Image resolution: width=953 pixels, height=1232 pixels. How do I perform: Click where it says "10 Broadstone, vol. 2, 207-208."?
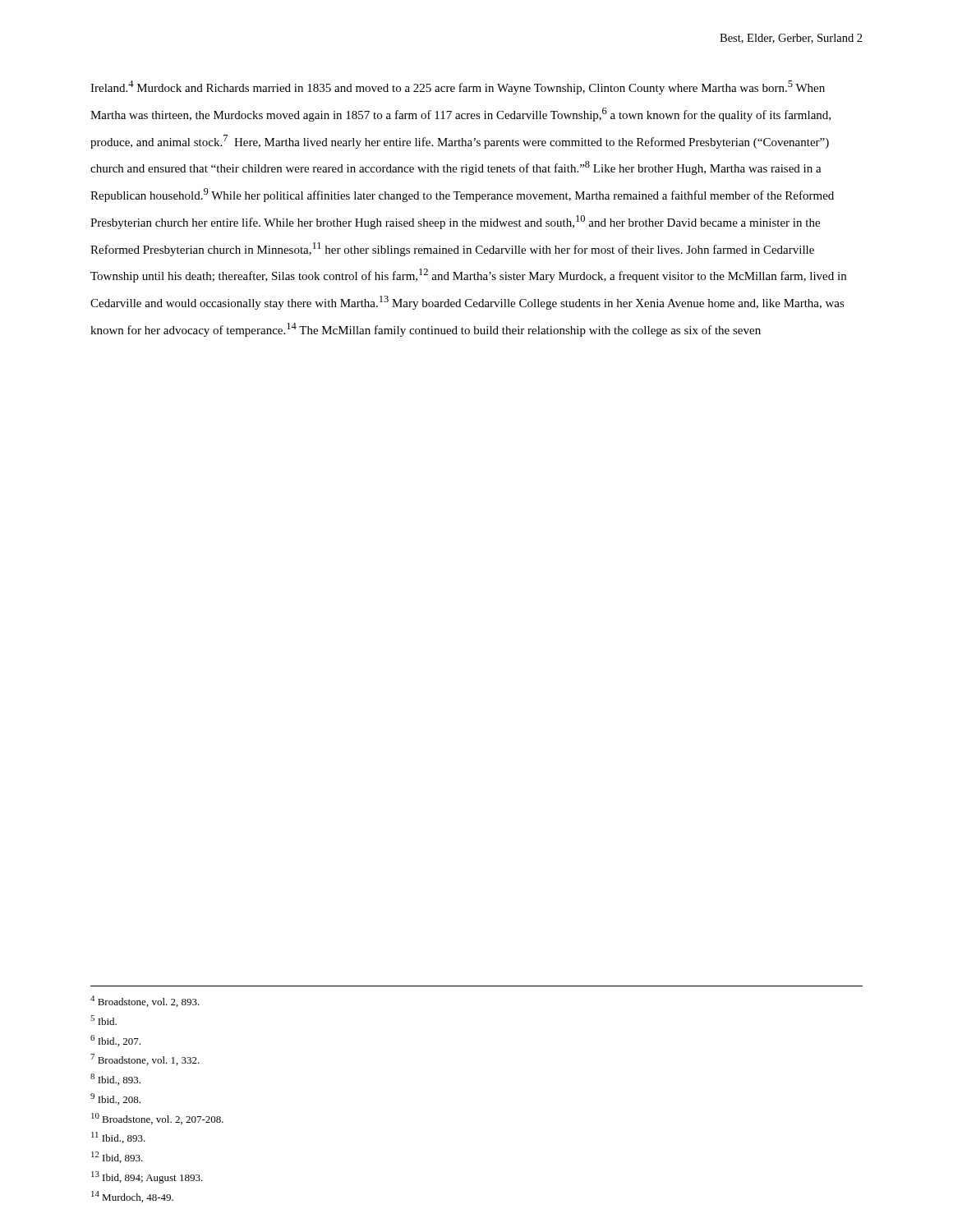point(157,1119)
